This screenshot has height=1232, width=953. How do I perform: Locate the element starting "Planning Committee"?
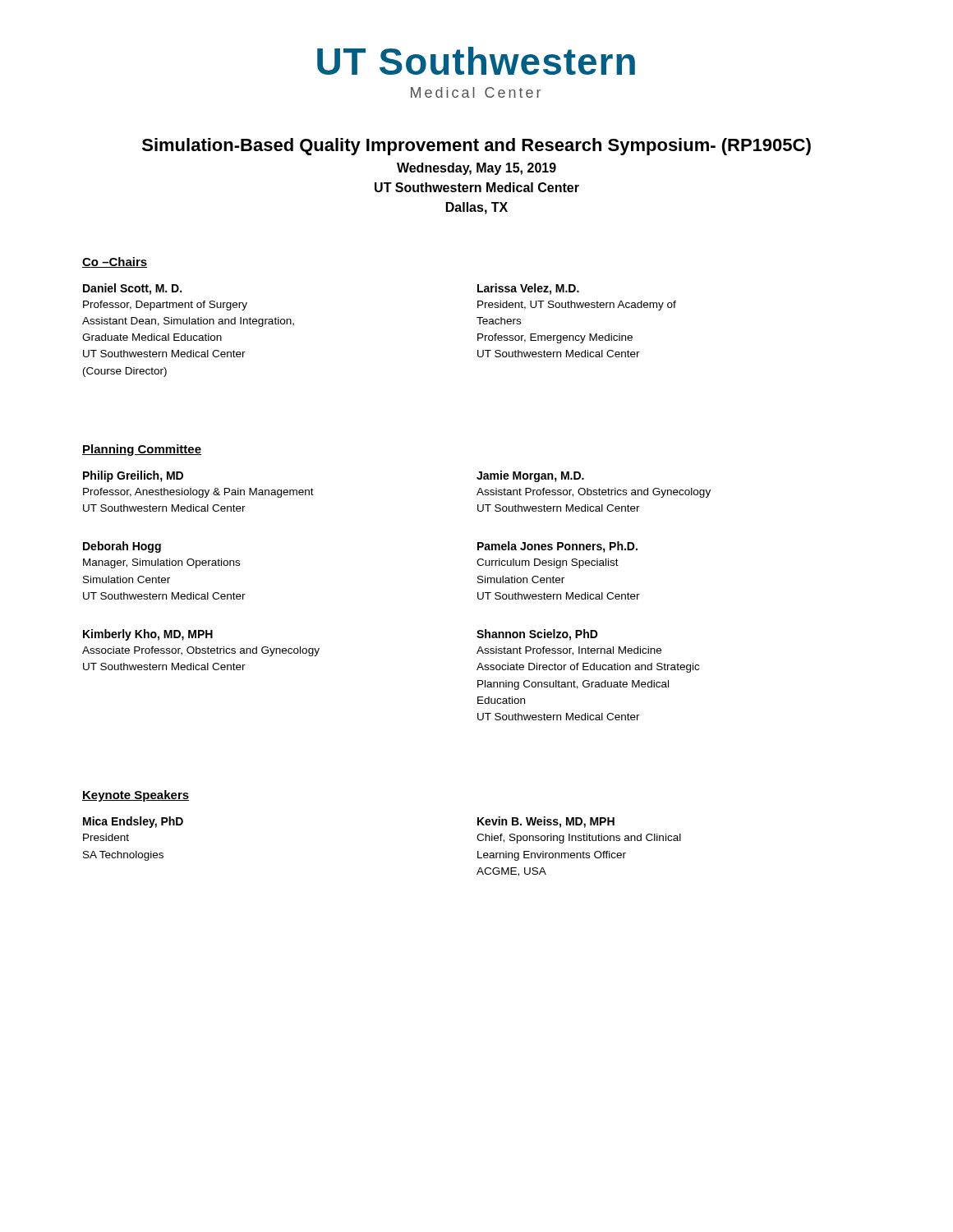coord(142,449)
